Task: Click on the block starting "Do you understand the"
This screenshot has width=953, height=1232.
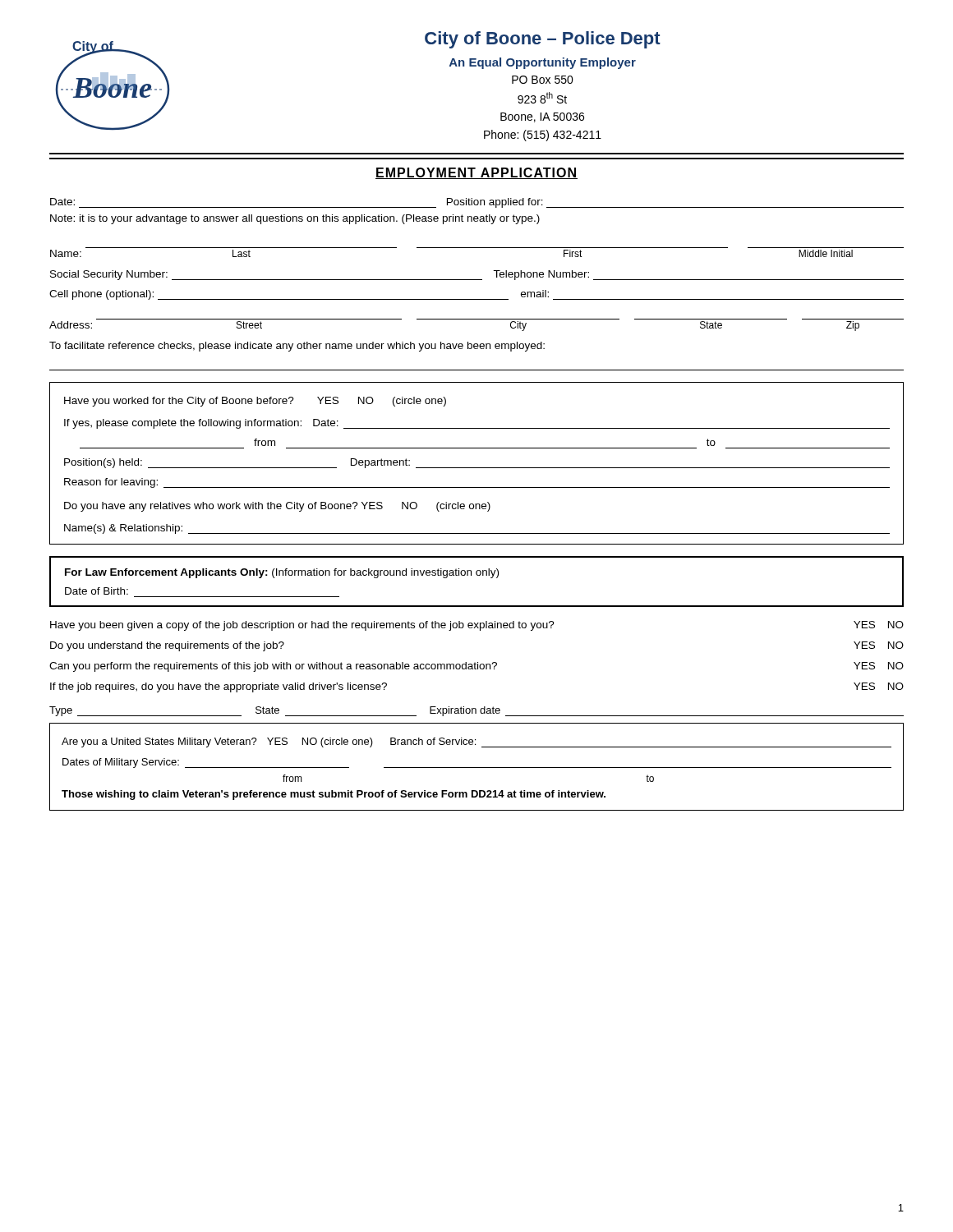Action: coord(170,646)
